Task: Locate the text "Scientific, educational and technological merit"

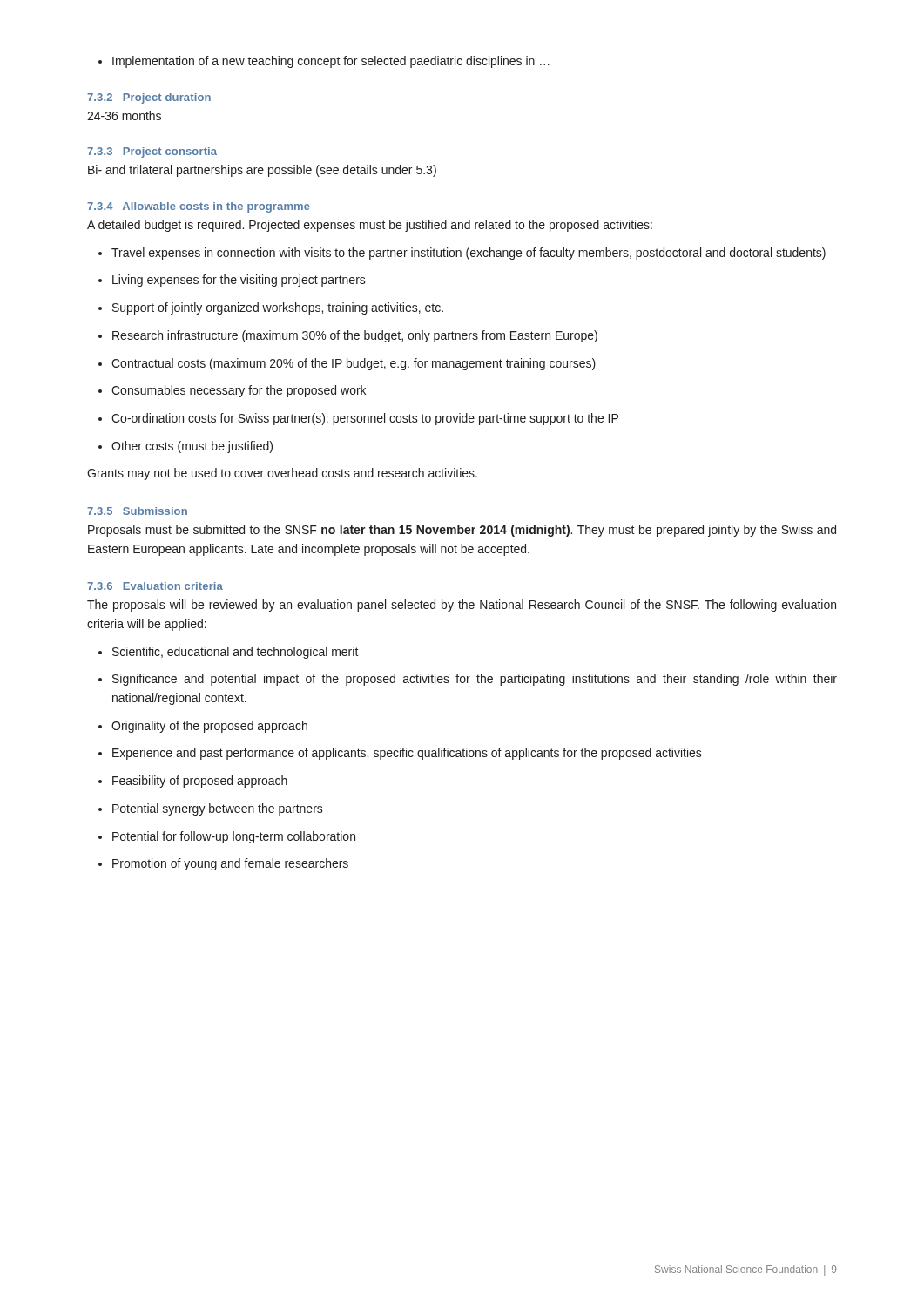Action: [229, 653]
